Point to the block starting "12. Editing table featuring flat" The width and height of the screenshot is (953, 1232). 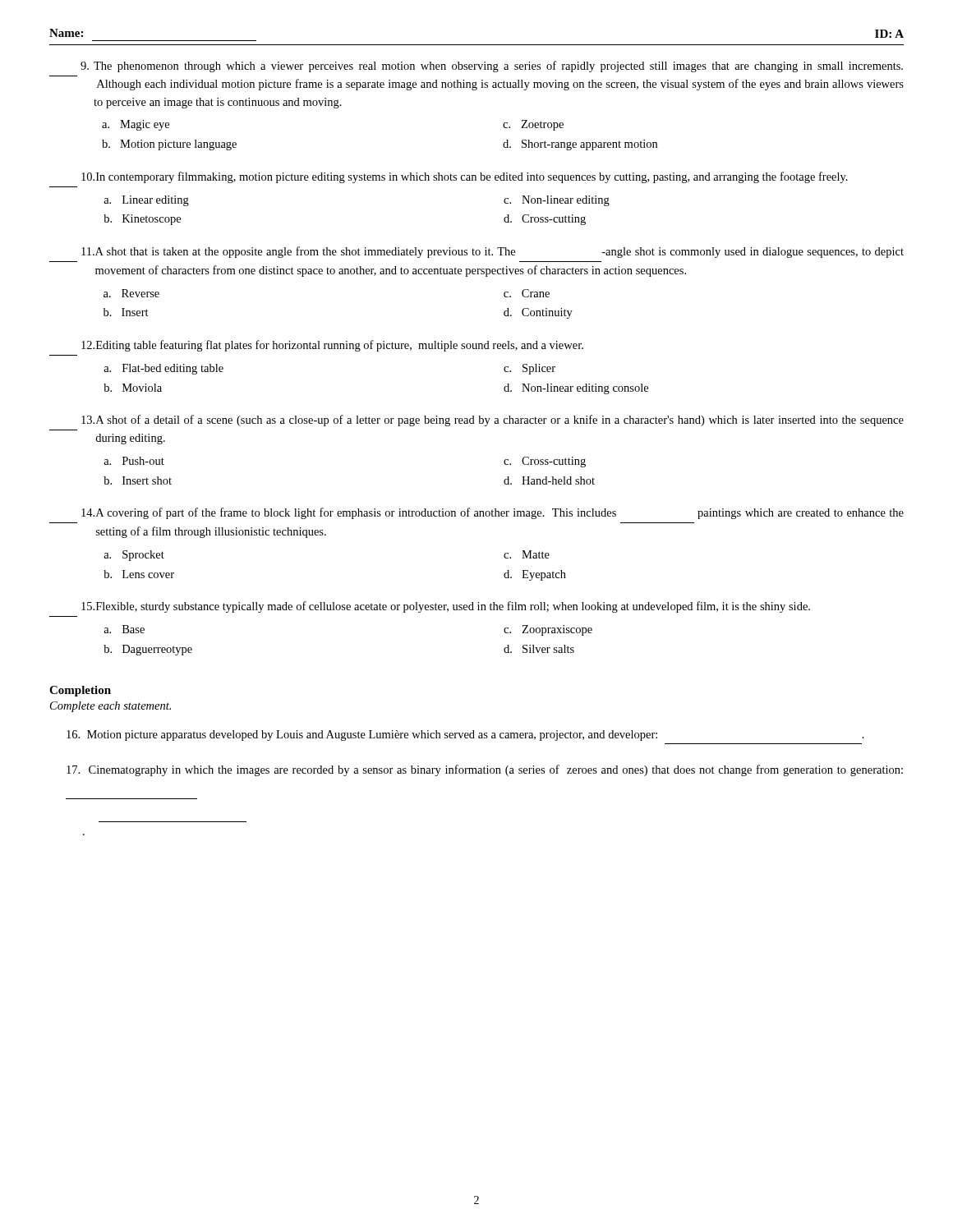pos(332,346)
